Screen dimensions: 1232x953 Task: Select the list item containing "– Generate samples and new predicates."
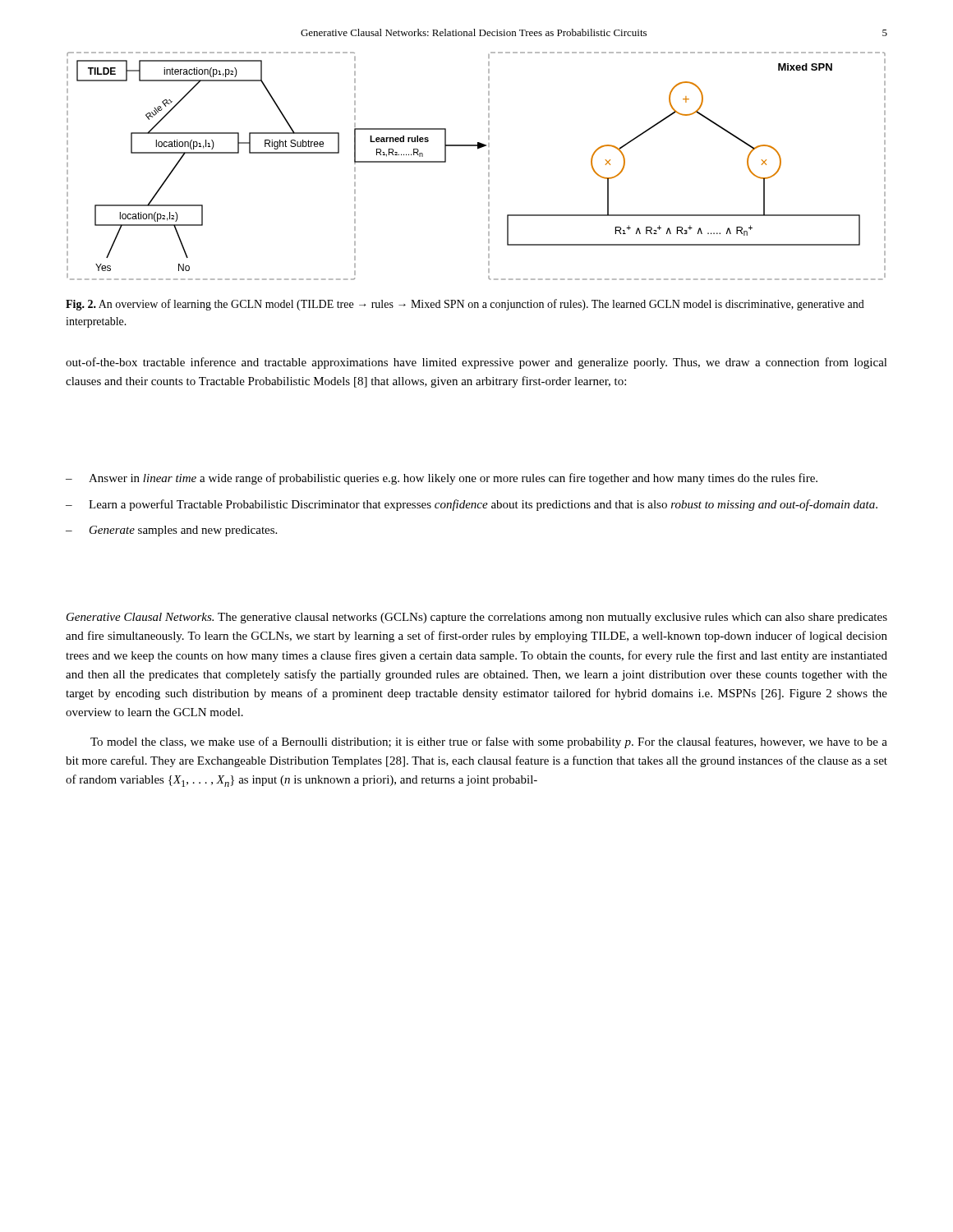(x=171, y=531)
